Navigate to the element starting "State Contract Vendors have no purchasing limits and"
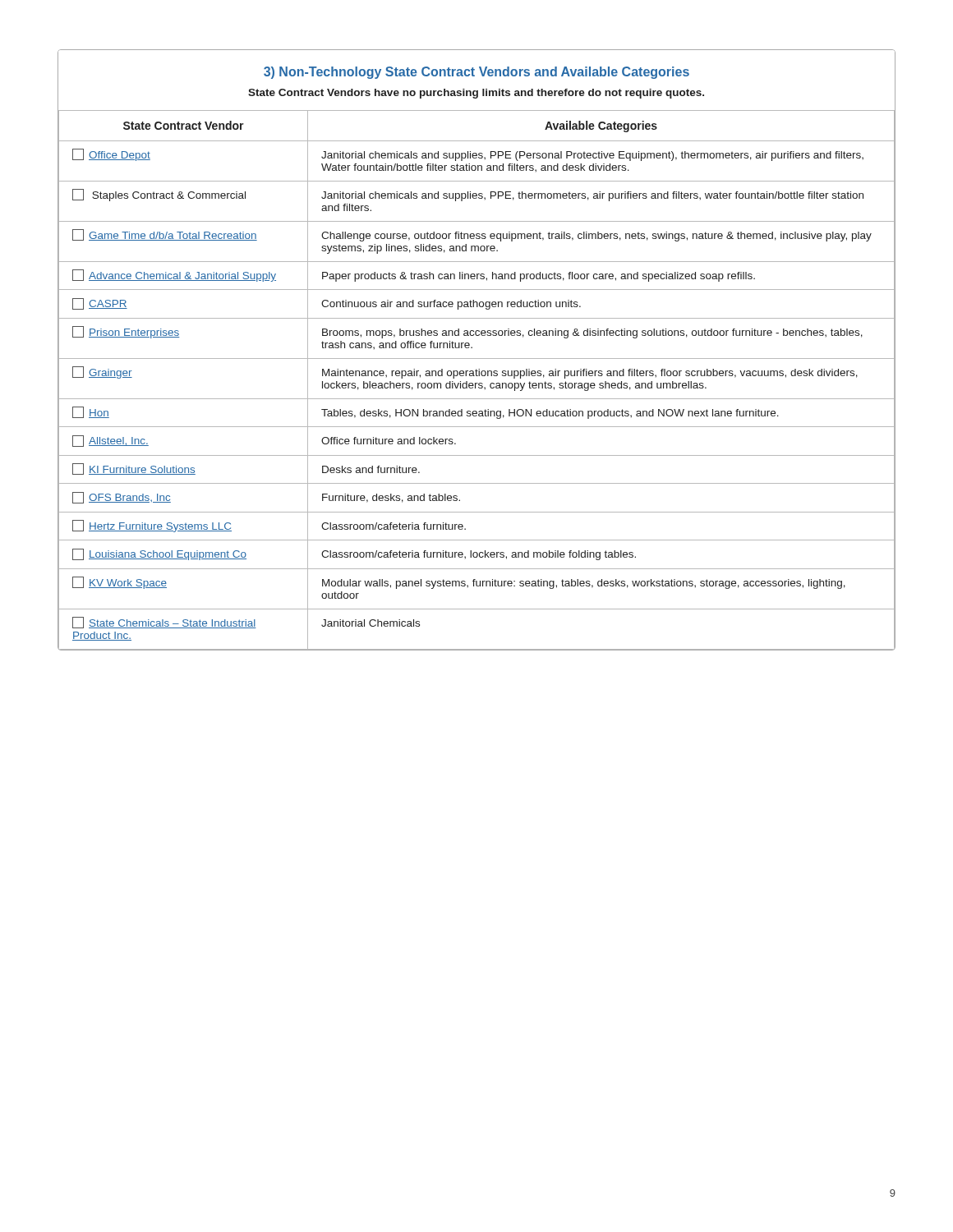This screenshot has height=1232, width=953. coord(476,92)
